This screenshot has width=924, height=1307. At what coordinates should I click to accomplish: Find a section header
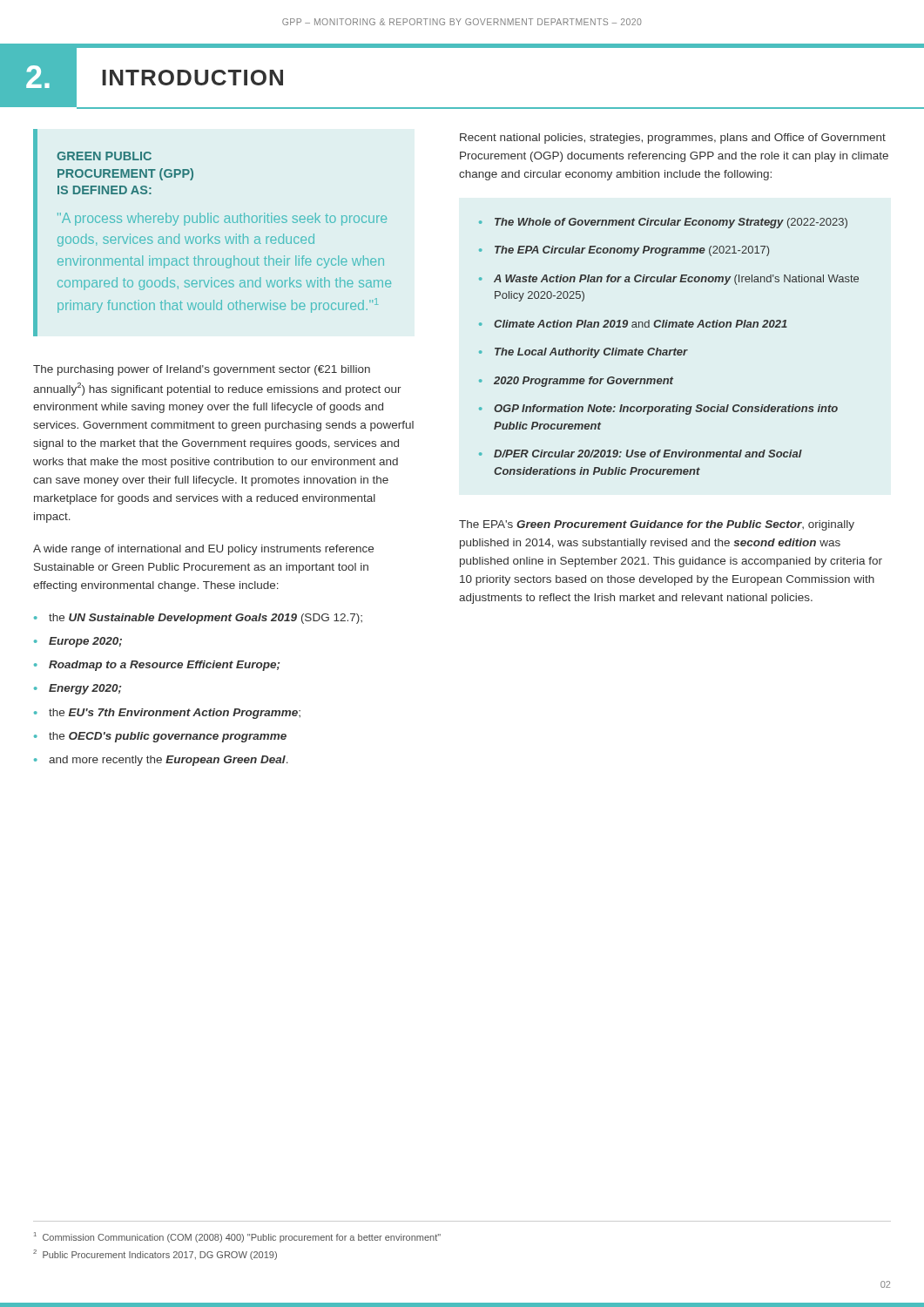tap(193, 78)
